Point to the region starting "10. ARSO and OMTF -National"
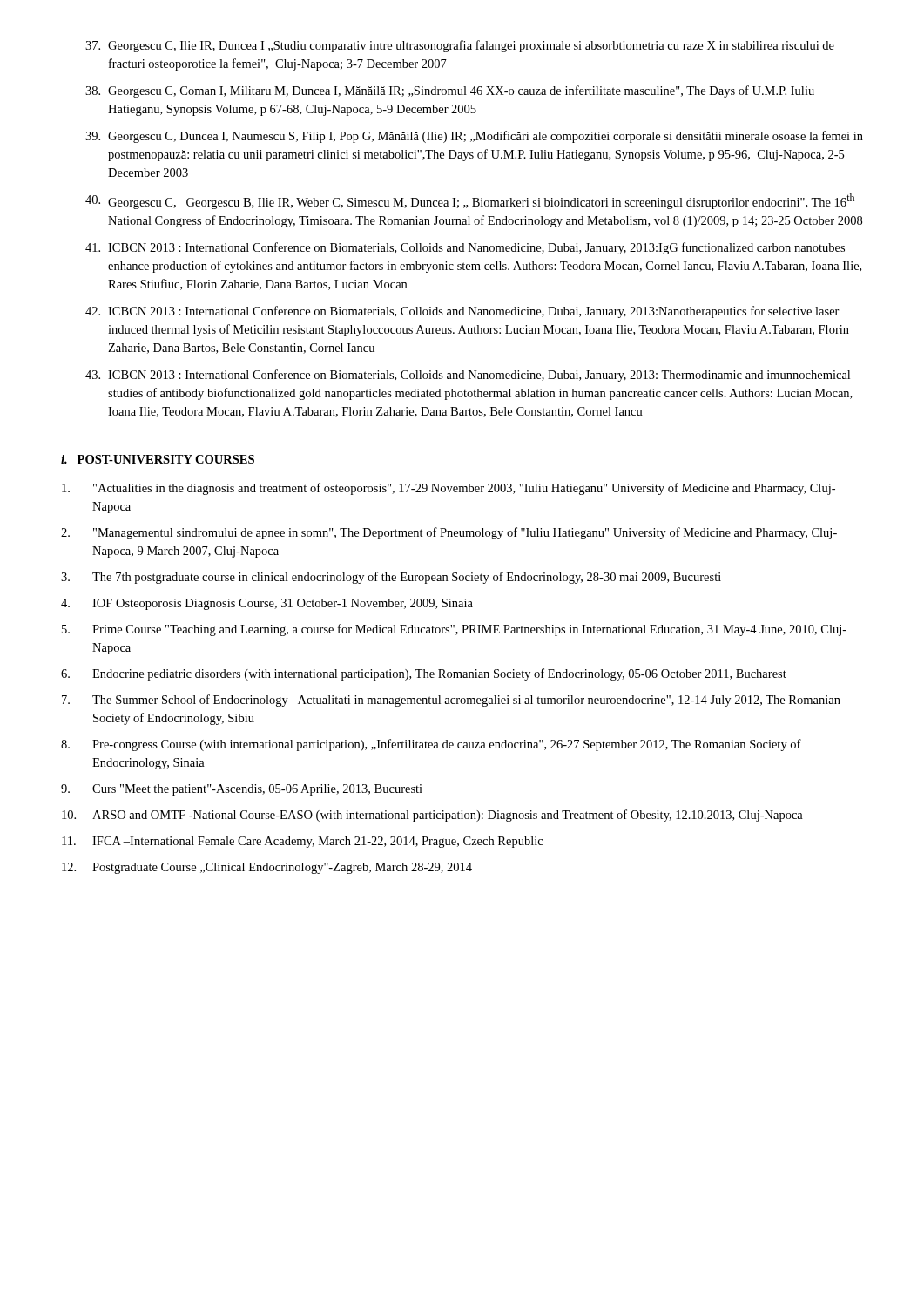The height and width of the screenshot is (1307, 924). pos(466,815)
